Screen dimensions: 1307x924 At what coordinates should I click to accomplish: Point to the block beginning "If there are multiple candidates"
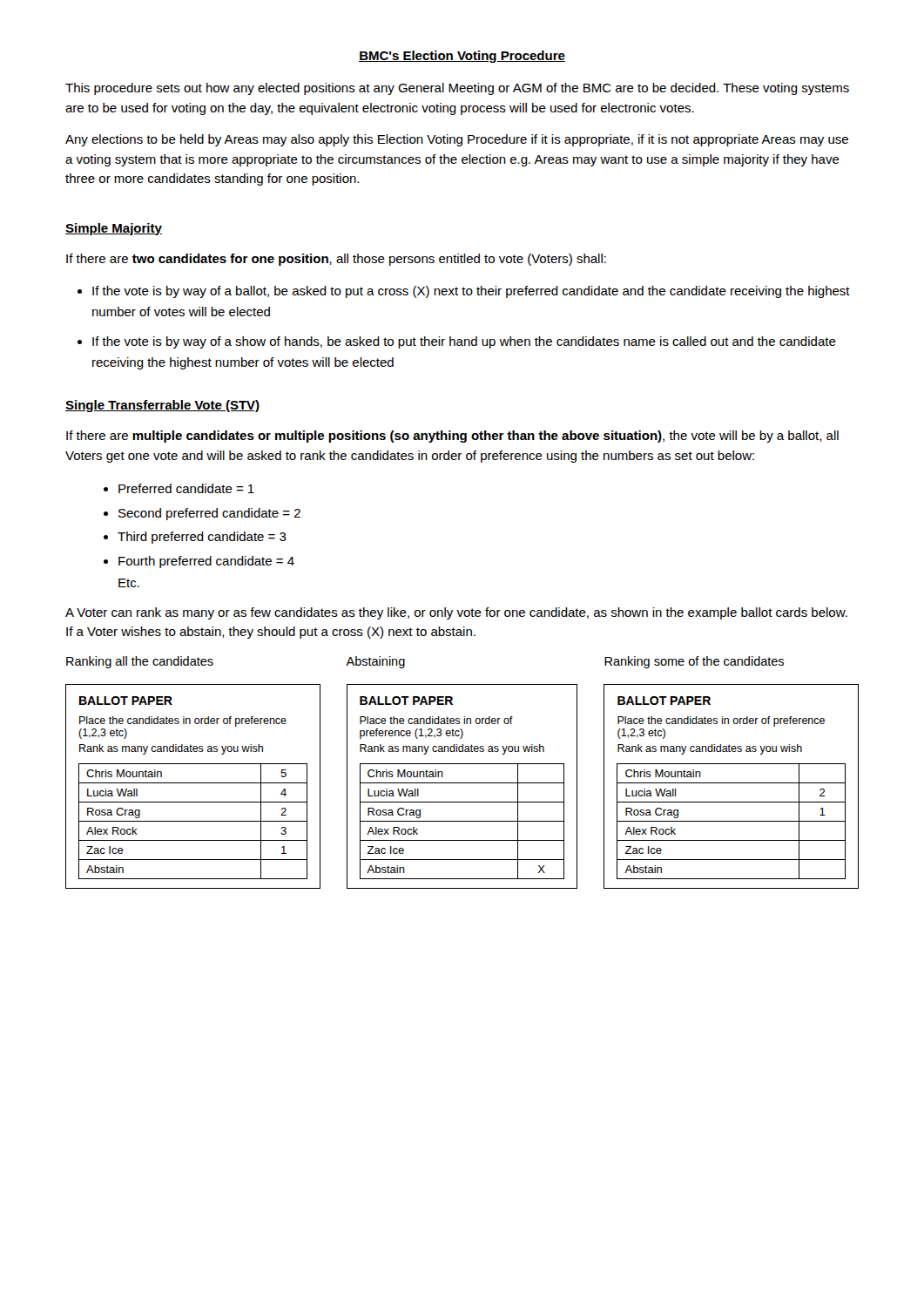pyautogui.click(x=452, y=445)
